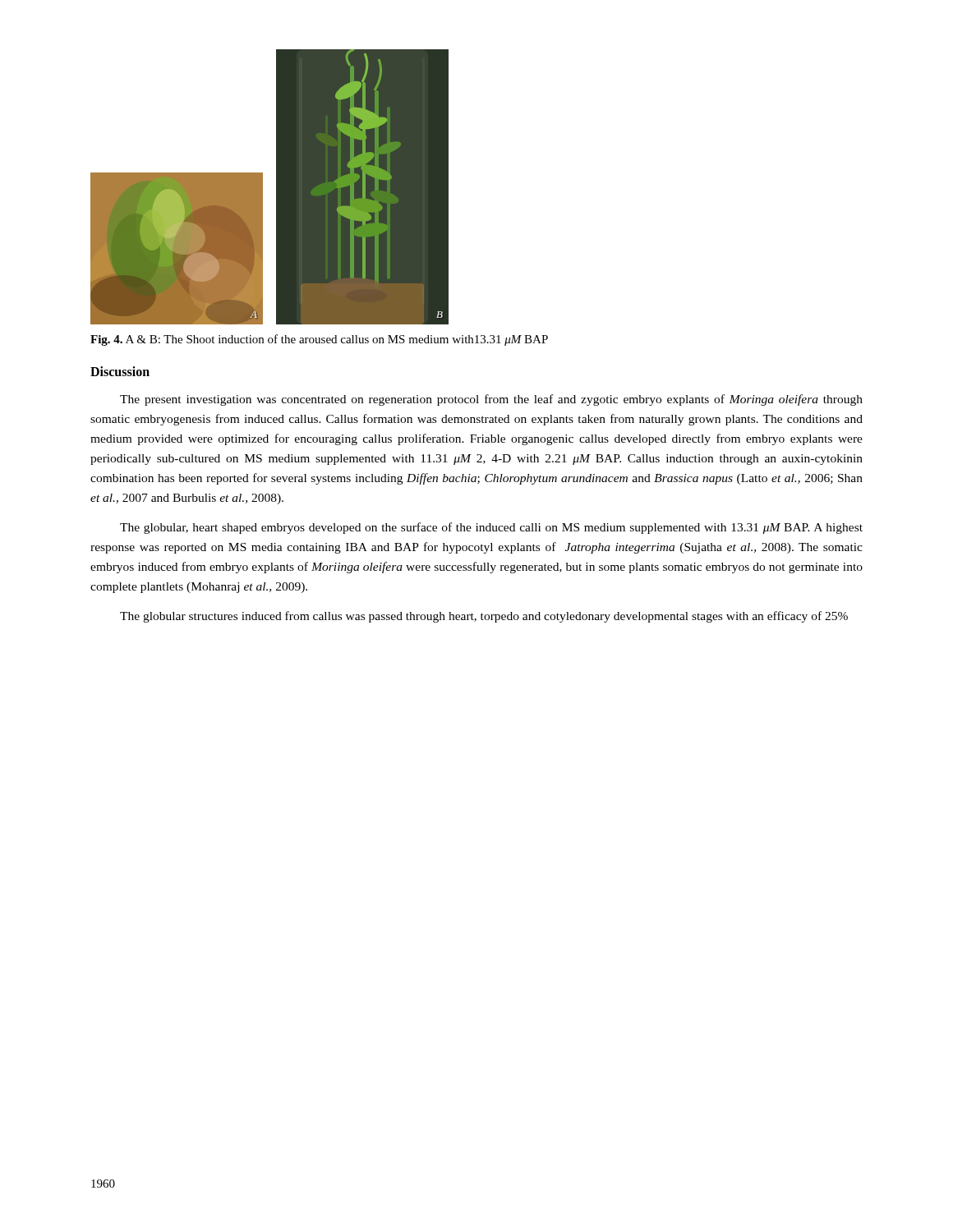
Task: Point to the block starting "Fig. 4. A"
Action: tap(319, 339)
